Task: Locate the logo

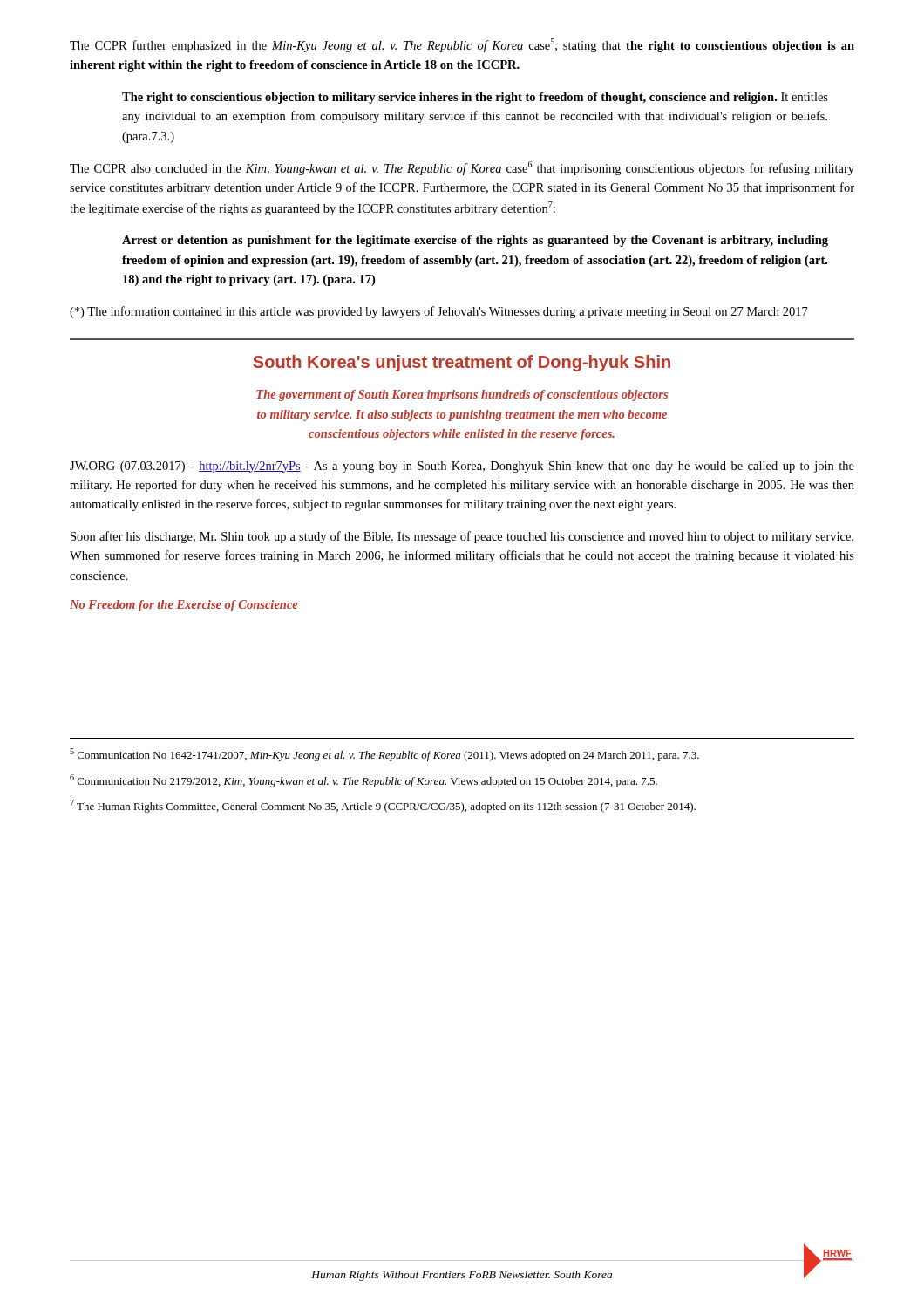Action: point(829,1263)
